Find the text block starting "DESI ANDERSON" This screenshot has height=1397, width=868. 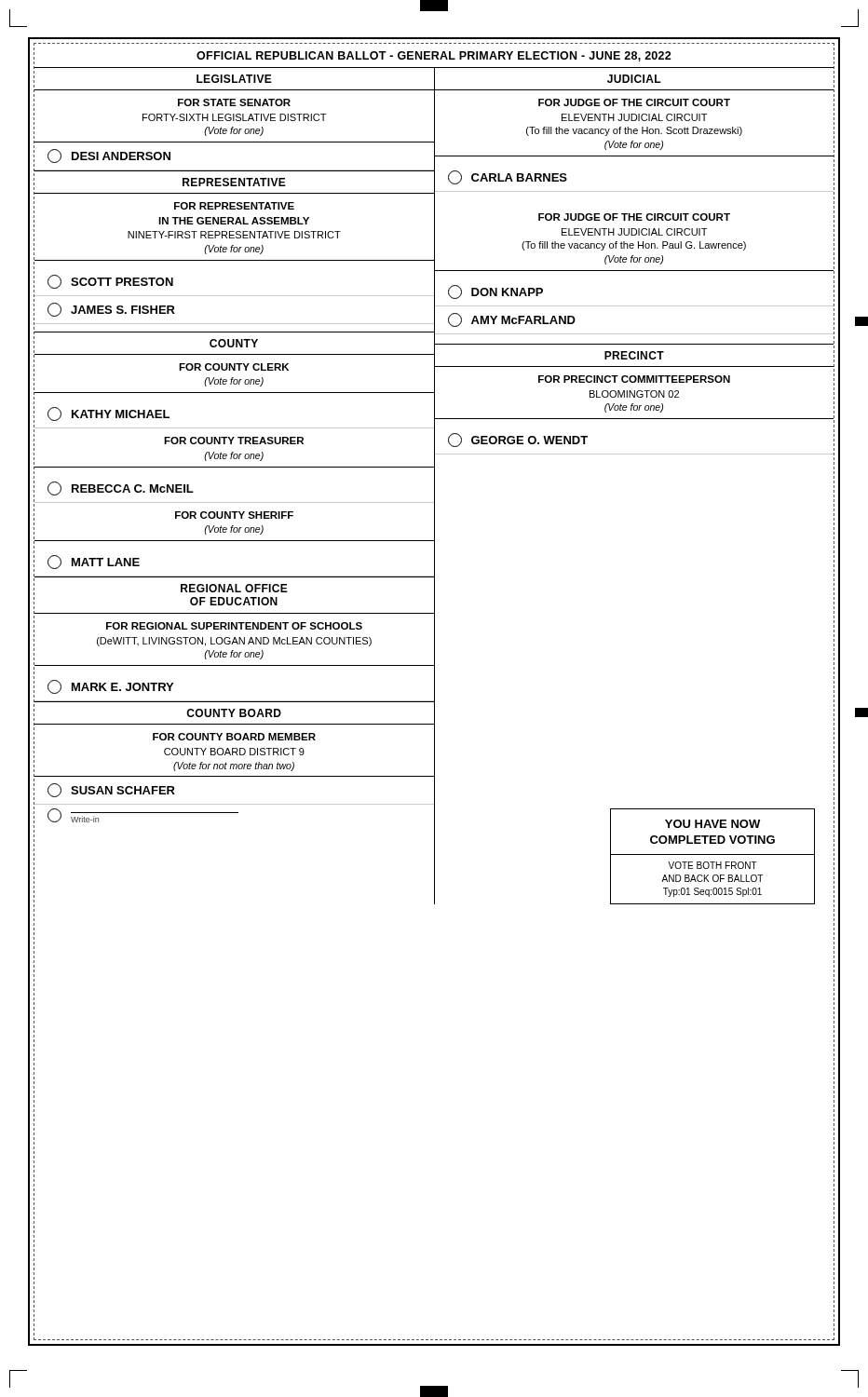pyautogui.click(x=109, y=156)
